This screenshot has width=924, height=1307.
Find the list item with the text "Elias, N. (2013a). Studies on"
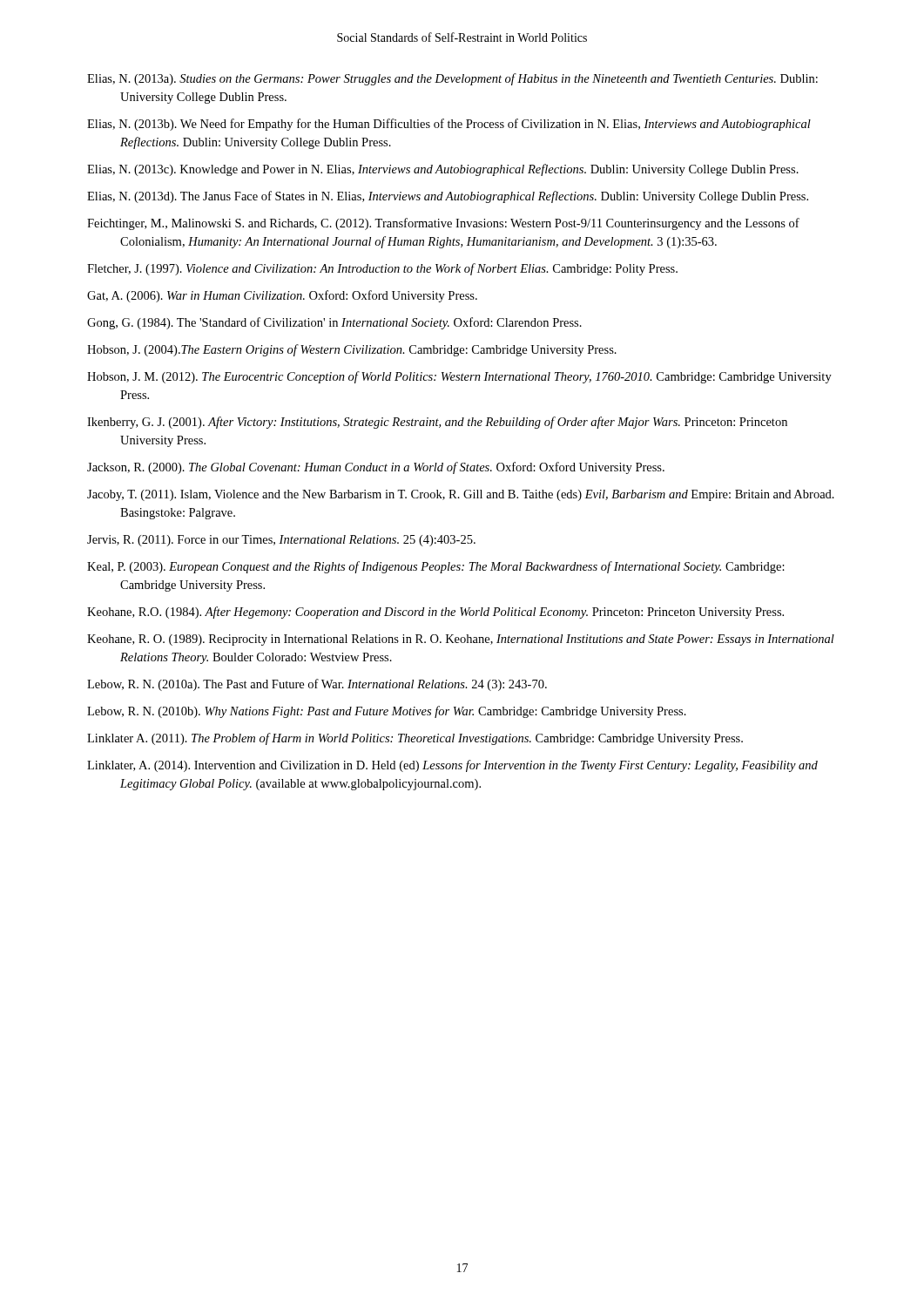point(462,88)
